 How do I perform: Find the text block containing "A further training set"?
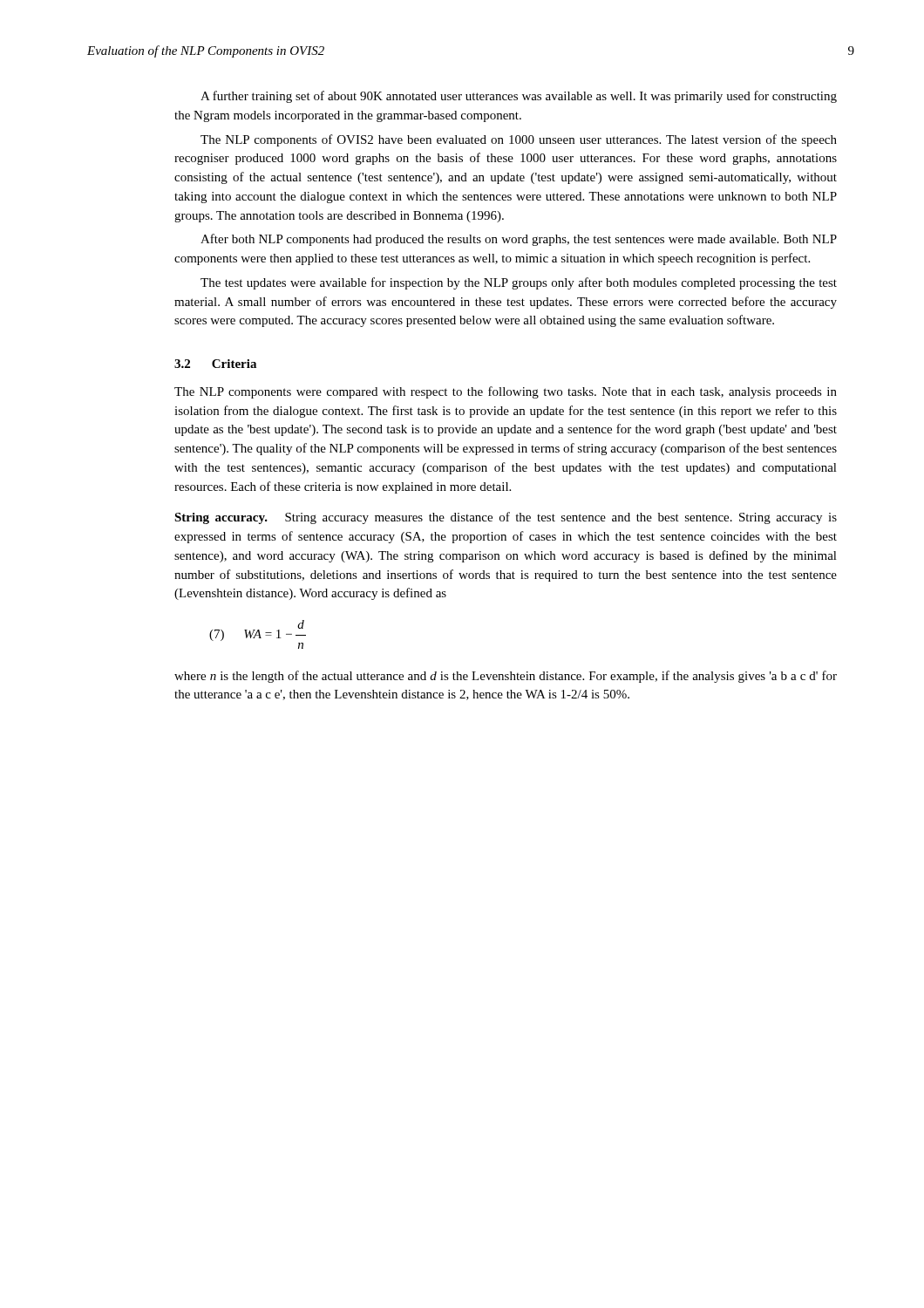click(506, 209)
